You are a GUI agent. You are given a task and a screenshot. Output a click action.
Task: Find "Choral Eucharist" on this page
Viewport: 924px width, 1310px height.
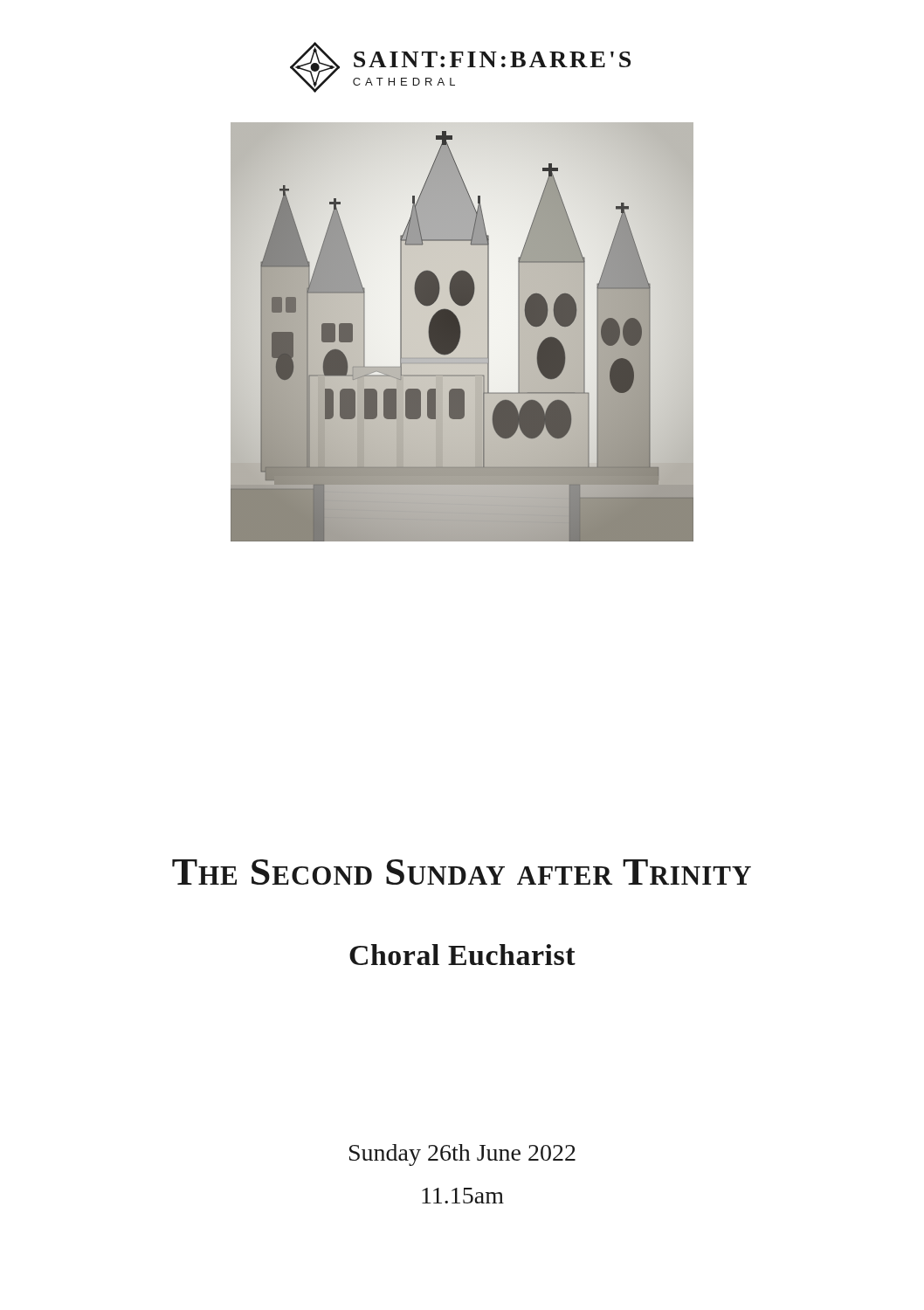tap(462, 955)
